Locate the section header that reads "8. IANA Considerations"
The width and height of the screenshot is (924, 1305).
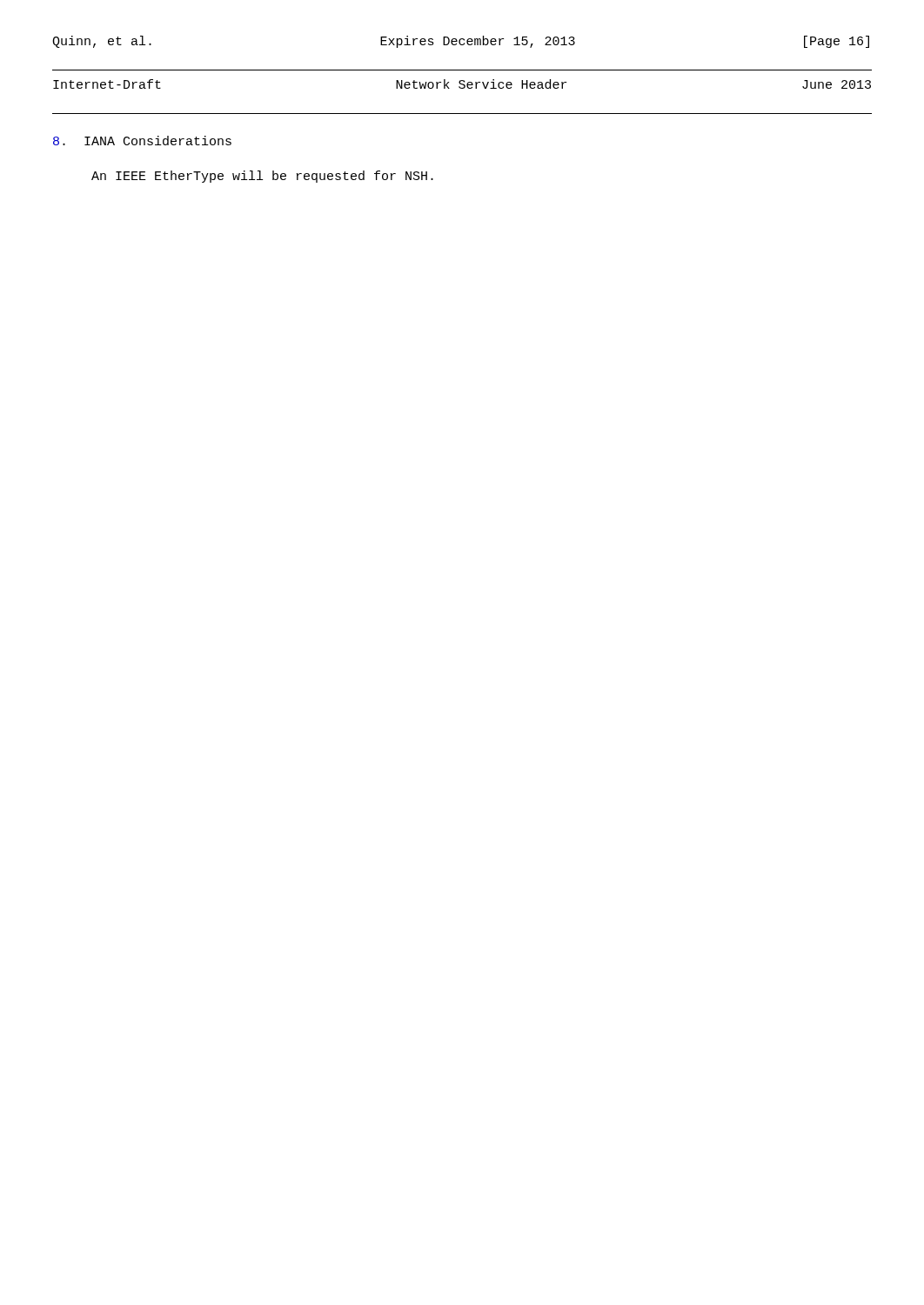tap(142, 142)
